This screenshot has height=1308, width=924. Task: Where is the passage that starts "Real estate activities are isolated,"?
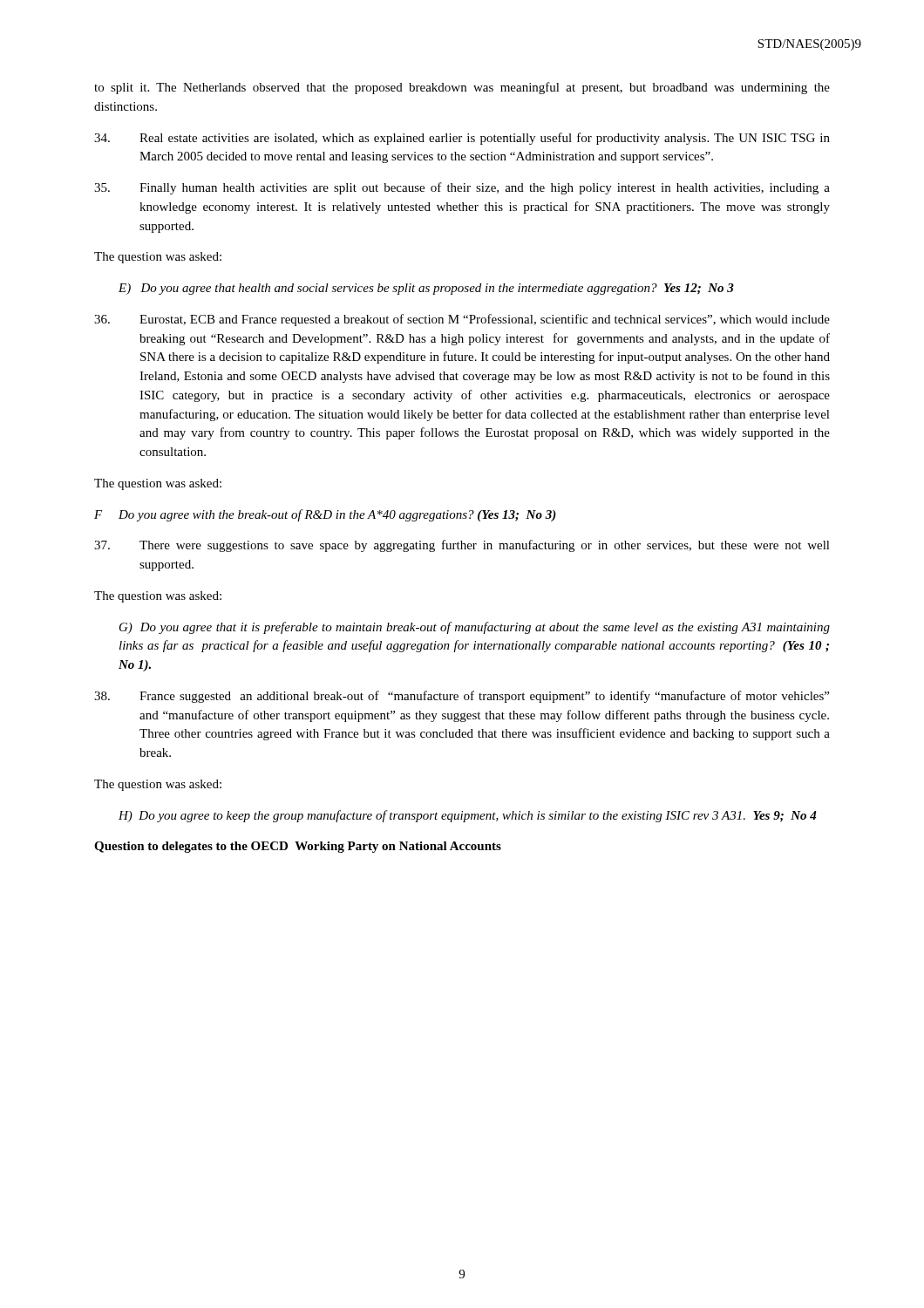(x=462, y=148)
